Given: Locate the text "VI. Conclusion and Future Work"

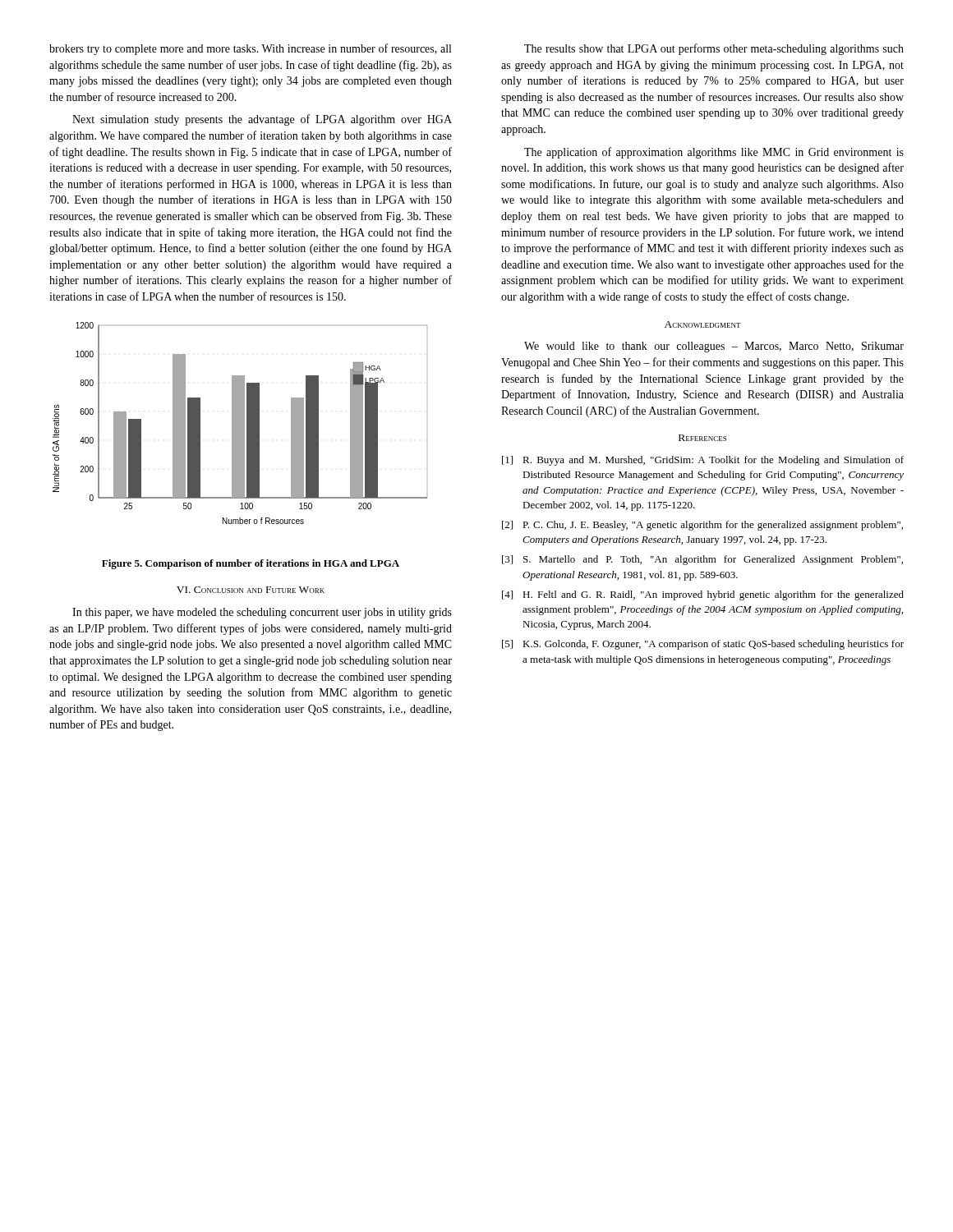Looking at the screenshot, I should click(x=251, y=590).
